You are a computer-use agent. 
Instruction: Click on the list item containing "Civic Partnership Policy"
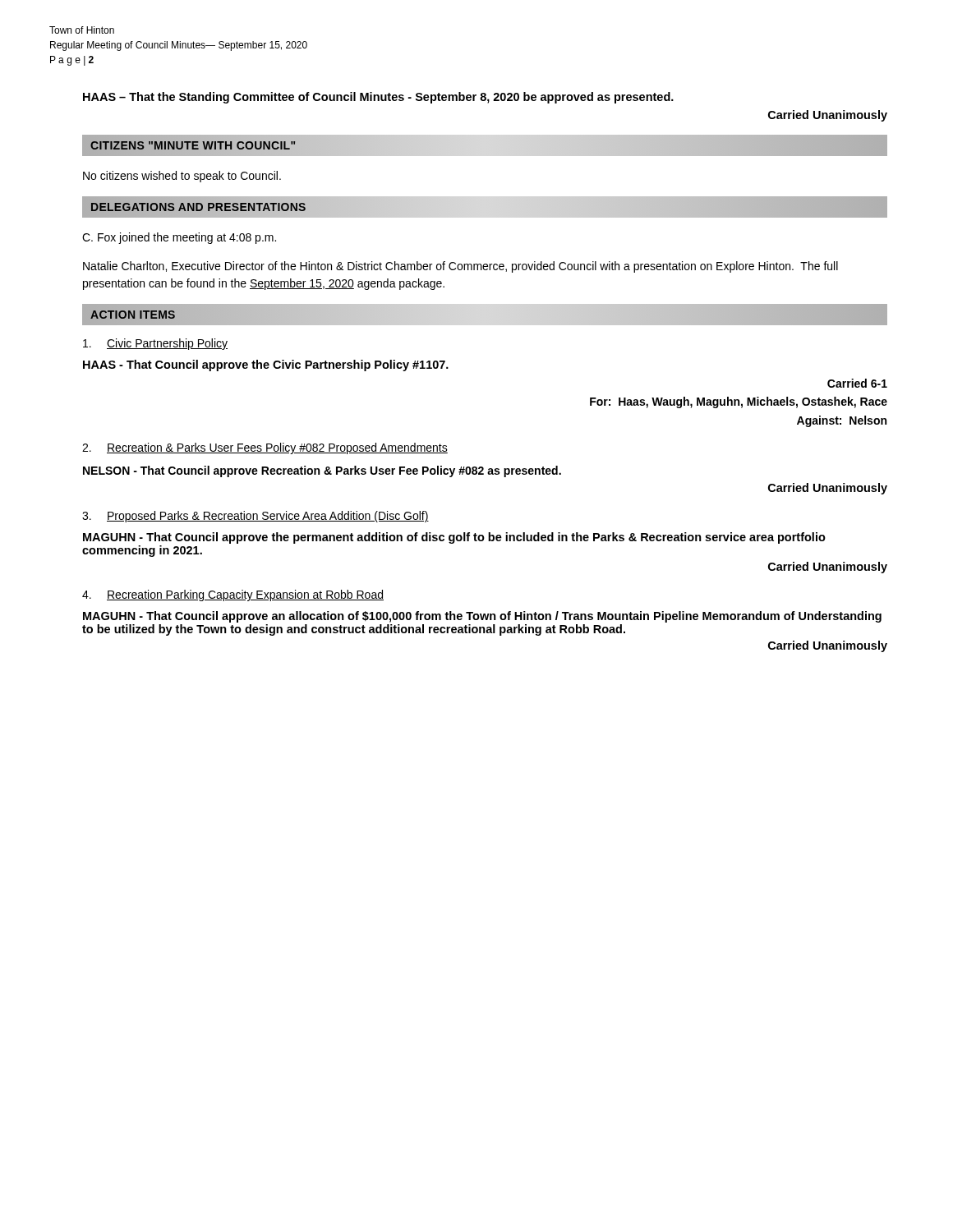[x=155, y=343]
